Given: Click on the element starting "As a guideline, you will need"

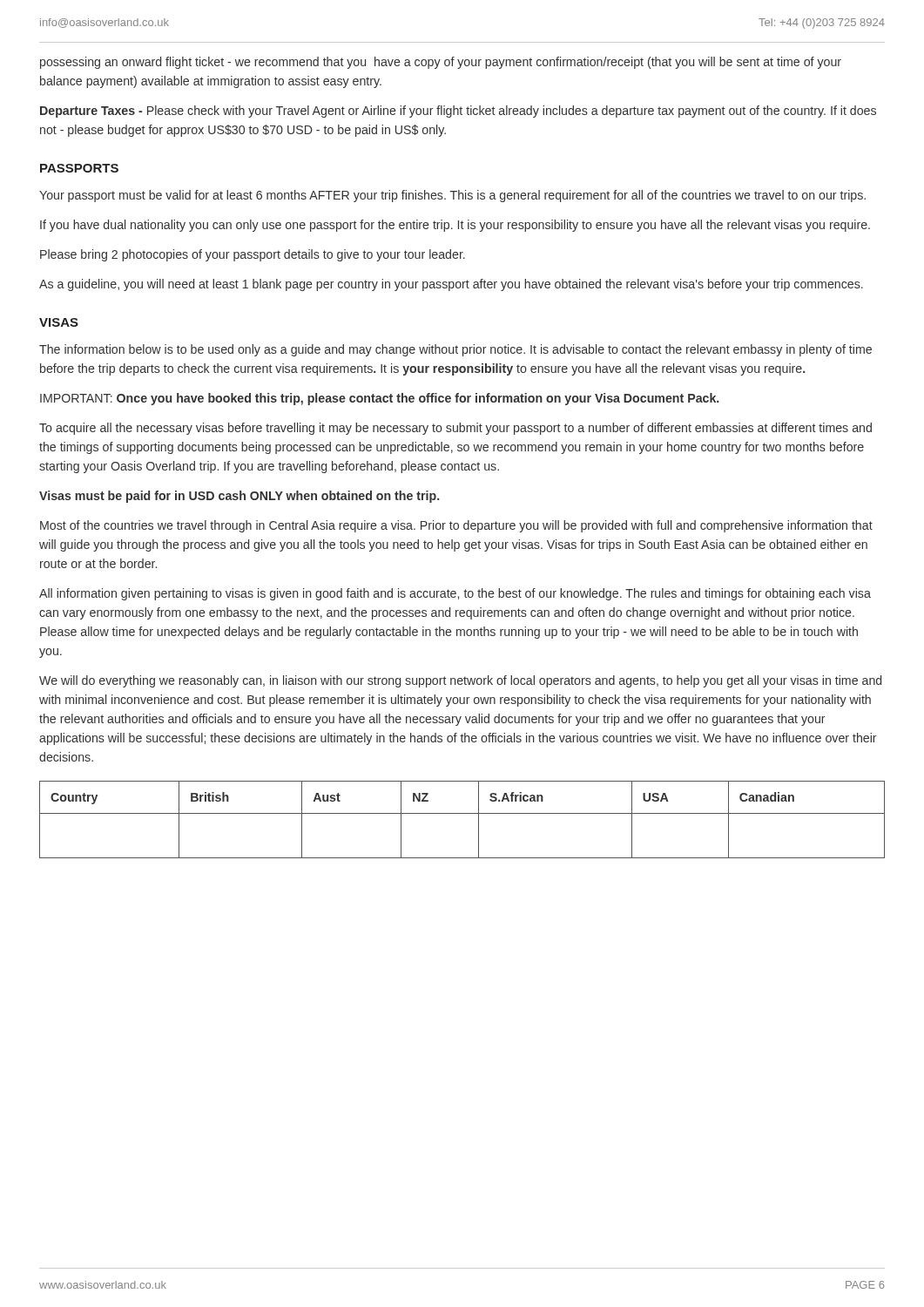Looking at the screenshot, I should tap(451, 284).
